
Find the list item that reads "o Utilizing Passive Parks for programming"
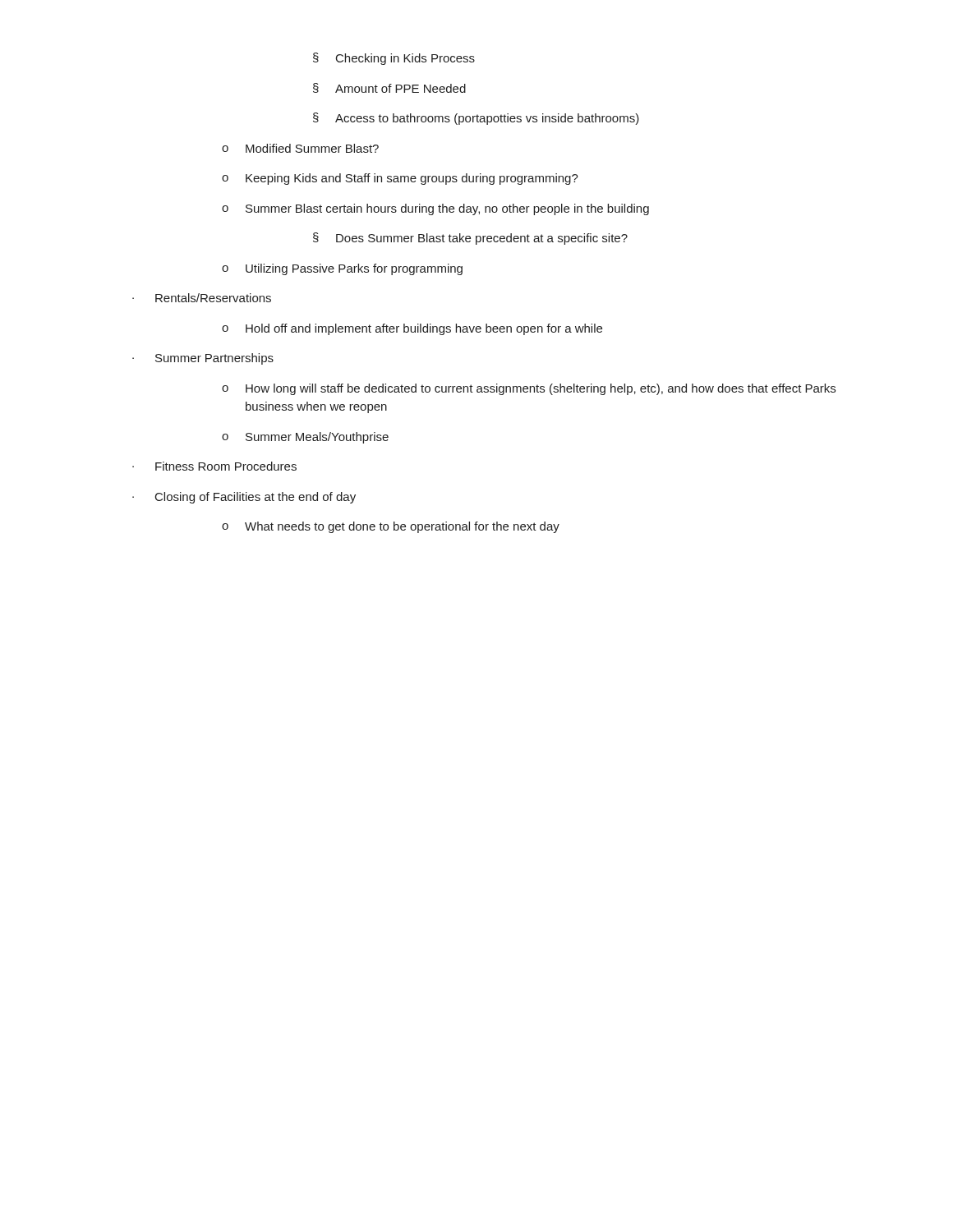342,269
